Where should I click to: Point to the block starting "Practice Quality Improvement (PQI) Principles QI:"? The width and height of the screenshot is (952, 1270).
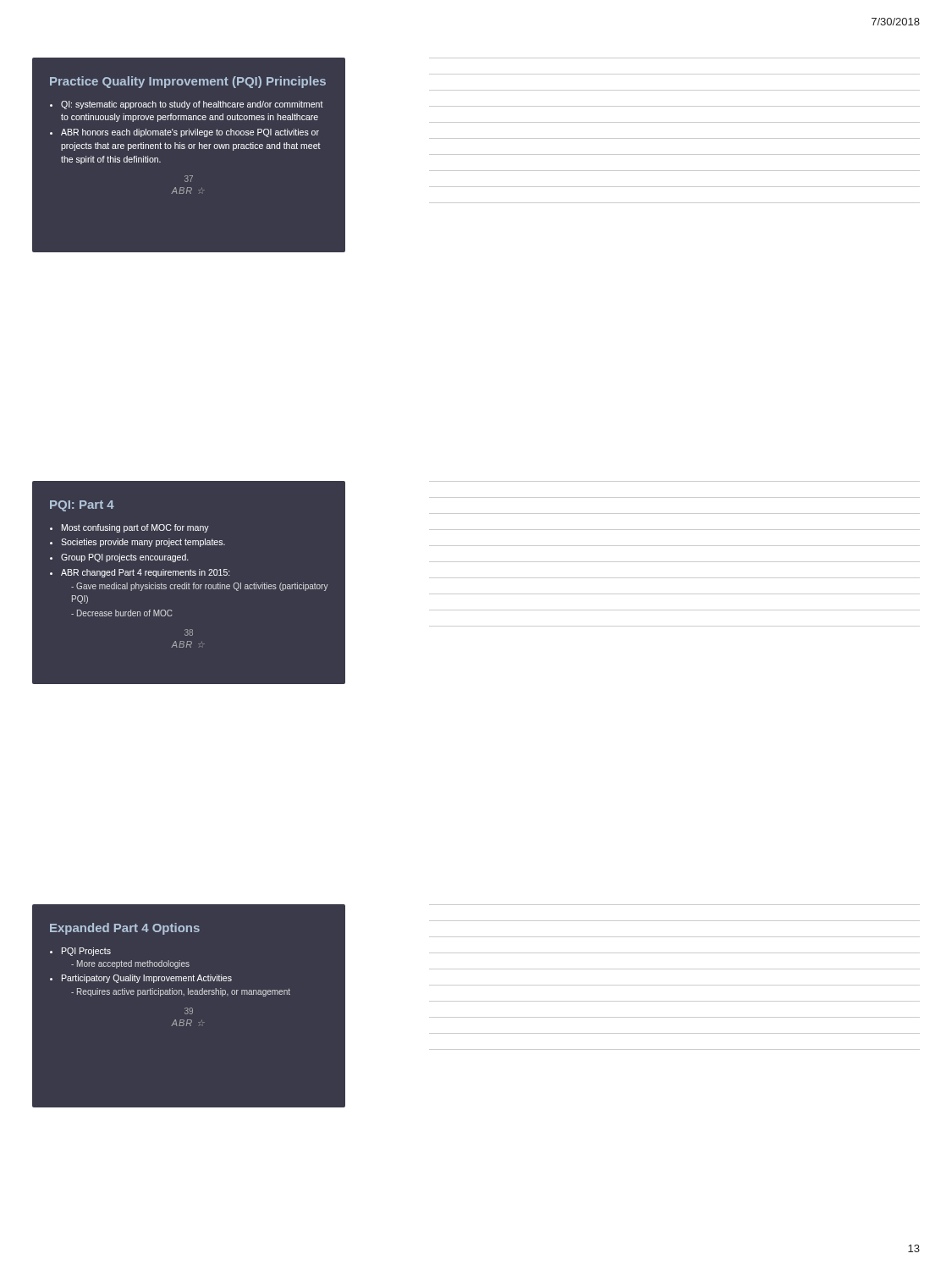[189, 135]
